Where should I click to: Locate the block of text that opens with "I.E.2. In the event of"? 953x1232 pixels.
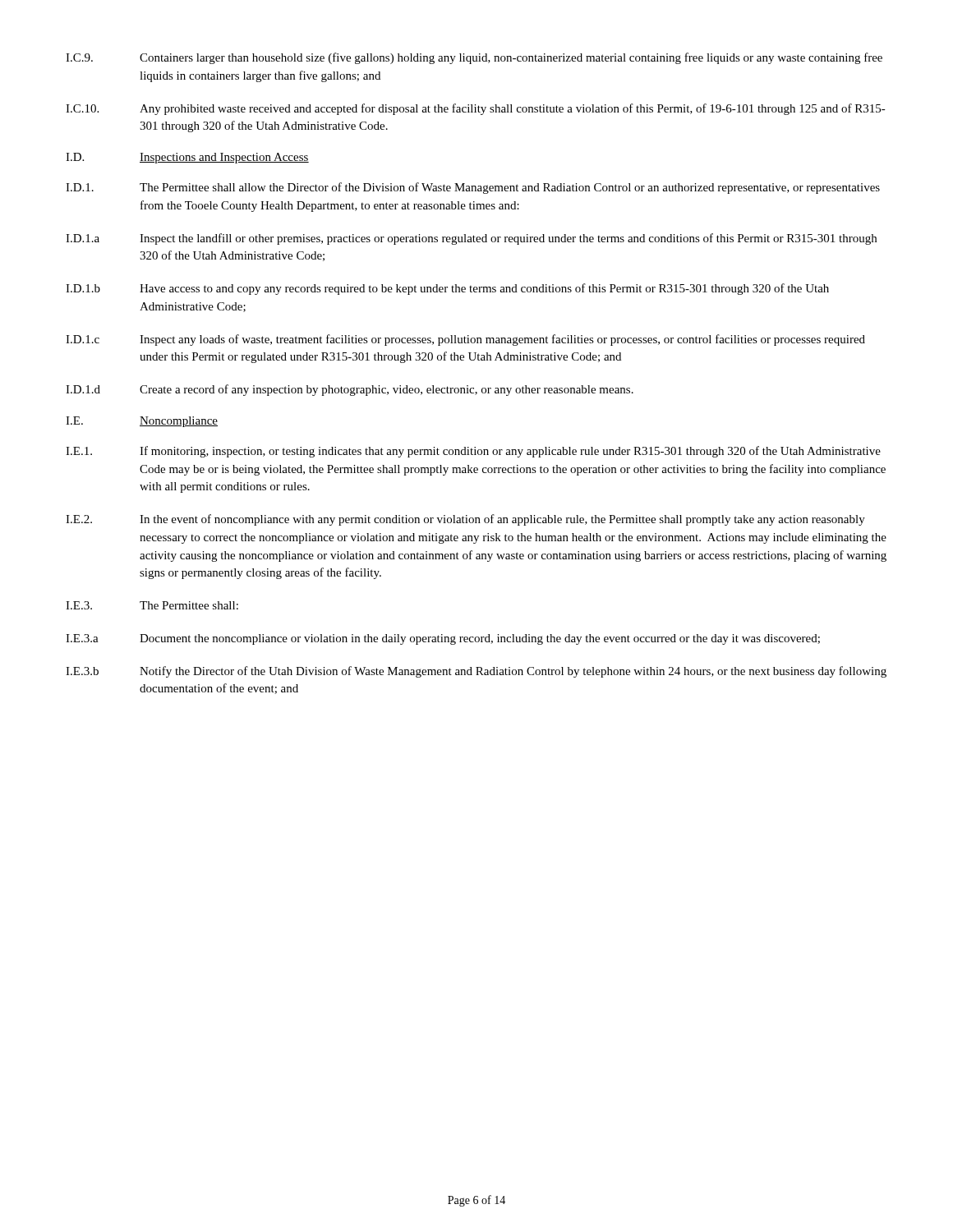(476, 547)
